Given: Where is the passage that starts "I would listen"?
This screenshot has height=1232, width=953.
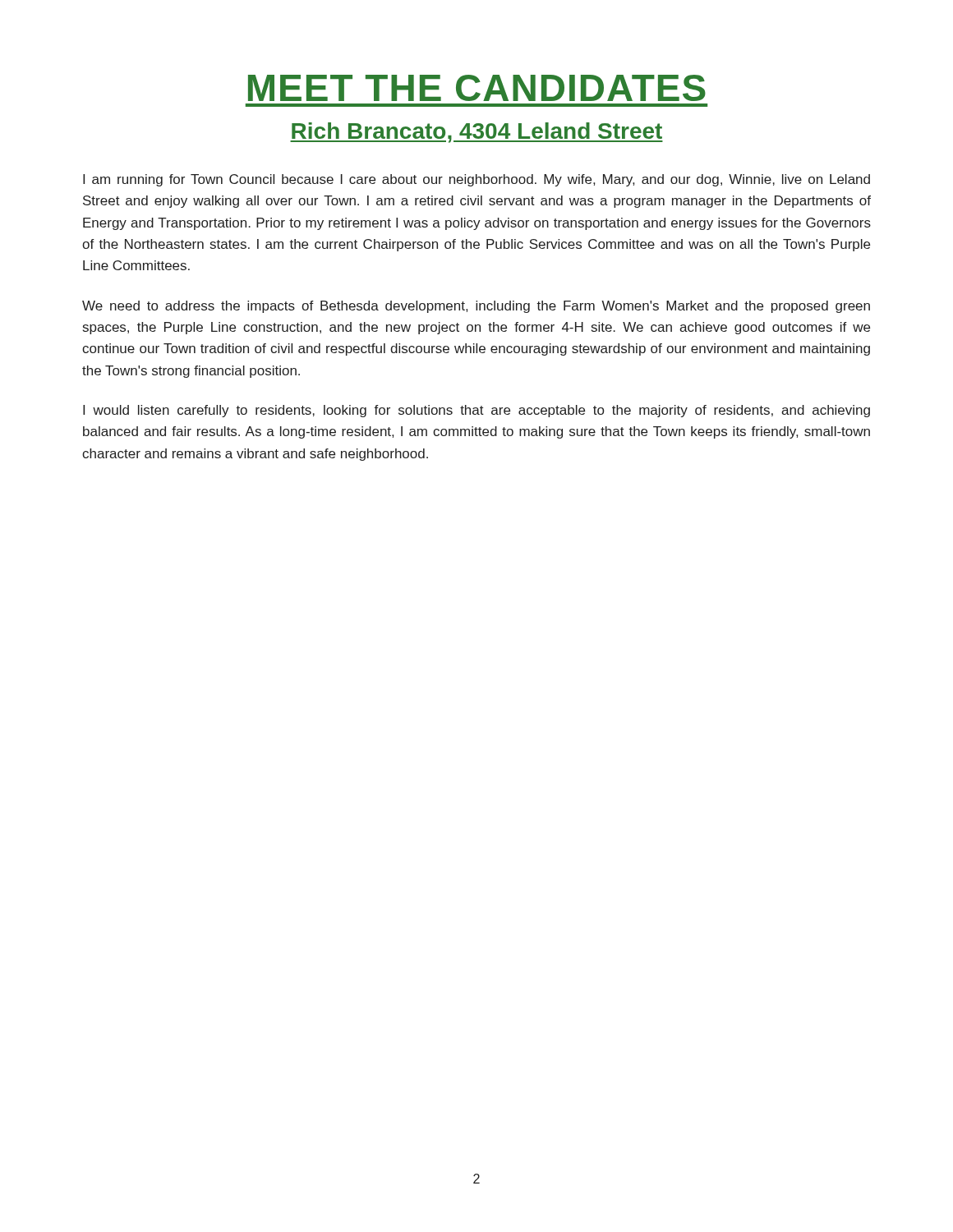Looking at the screenshot, I should pyautogui.click(x=476, y=432).
